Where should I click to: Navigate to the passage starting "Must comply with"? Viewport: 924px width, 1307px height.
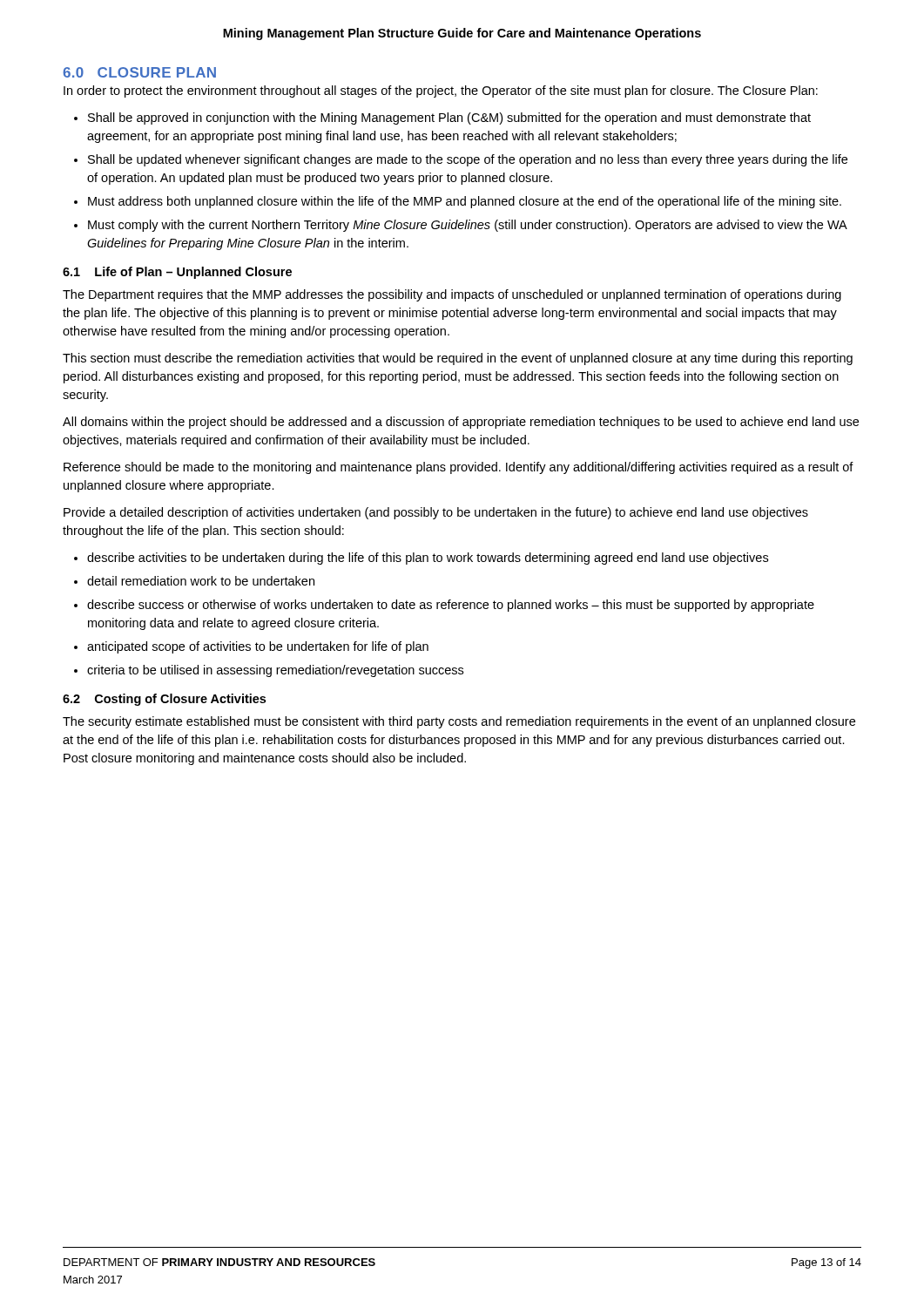click(x=462, y=234)
